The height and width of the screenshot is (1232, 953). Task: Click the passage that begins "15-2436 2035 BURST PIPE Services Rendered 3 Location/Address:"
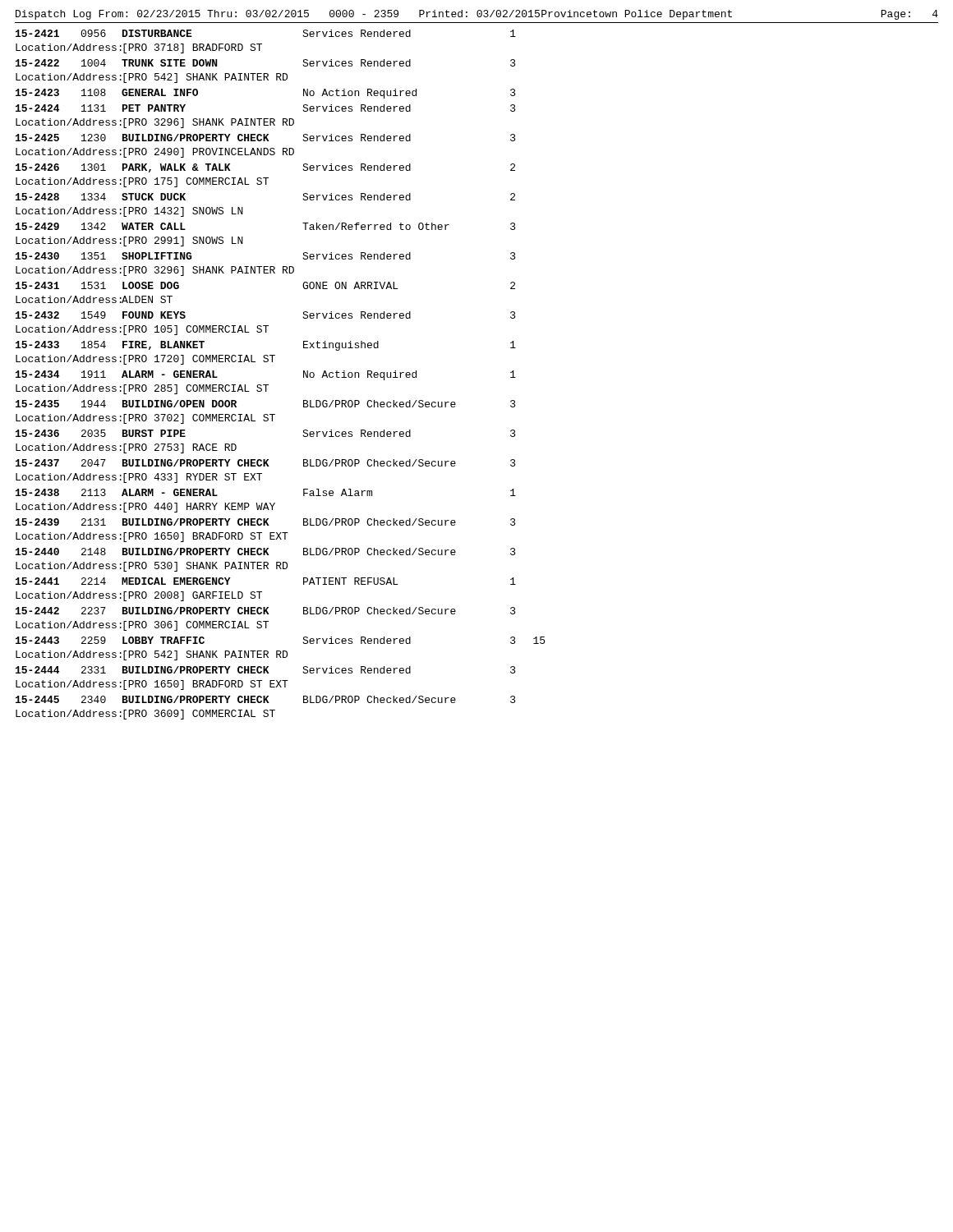tap(41, 433)
